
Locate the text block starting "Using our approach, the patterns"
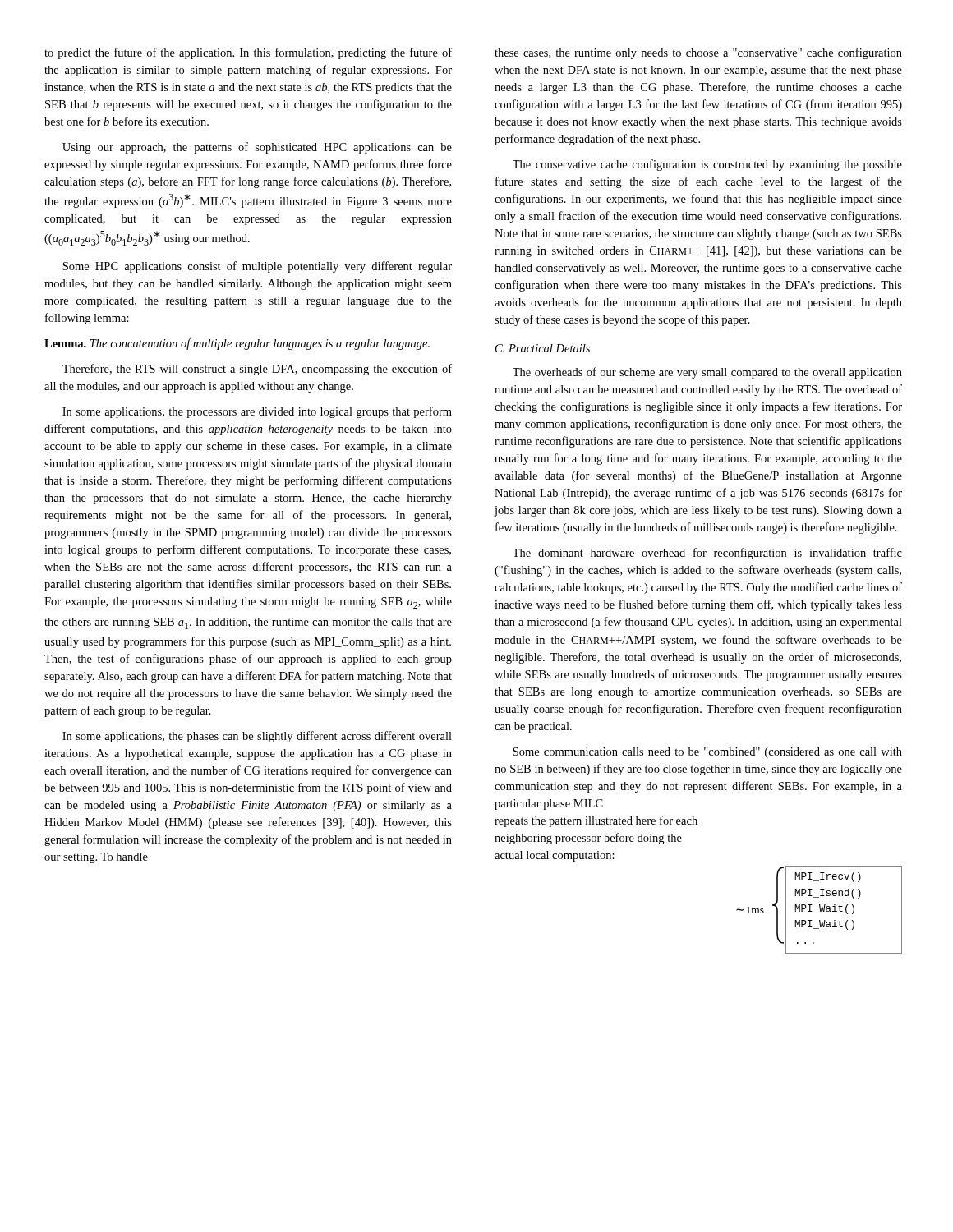[x=248, y=194]
